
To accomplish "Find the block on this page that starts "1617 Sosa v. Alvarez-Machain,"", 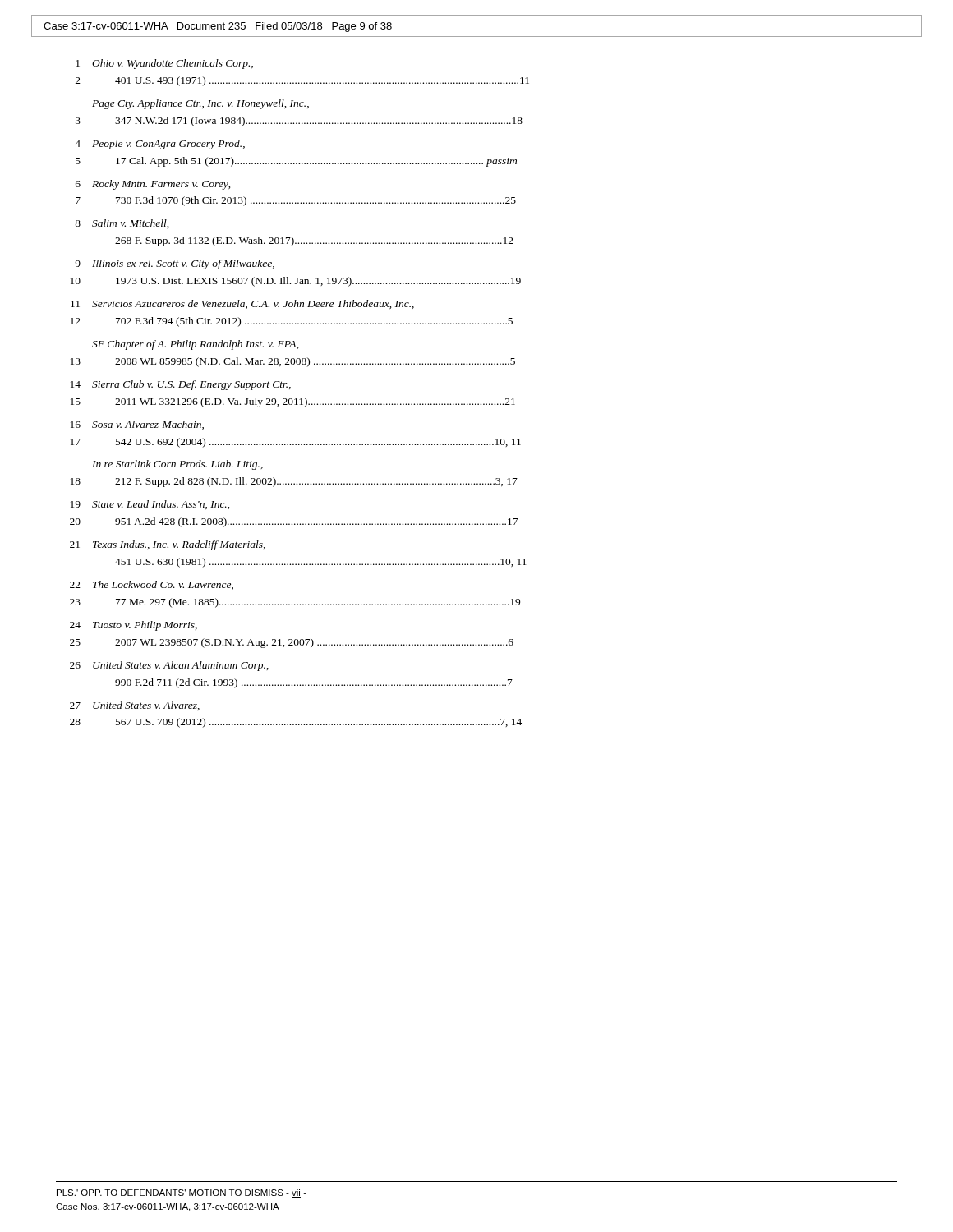I will coord(476,433).
